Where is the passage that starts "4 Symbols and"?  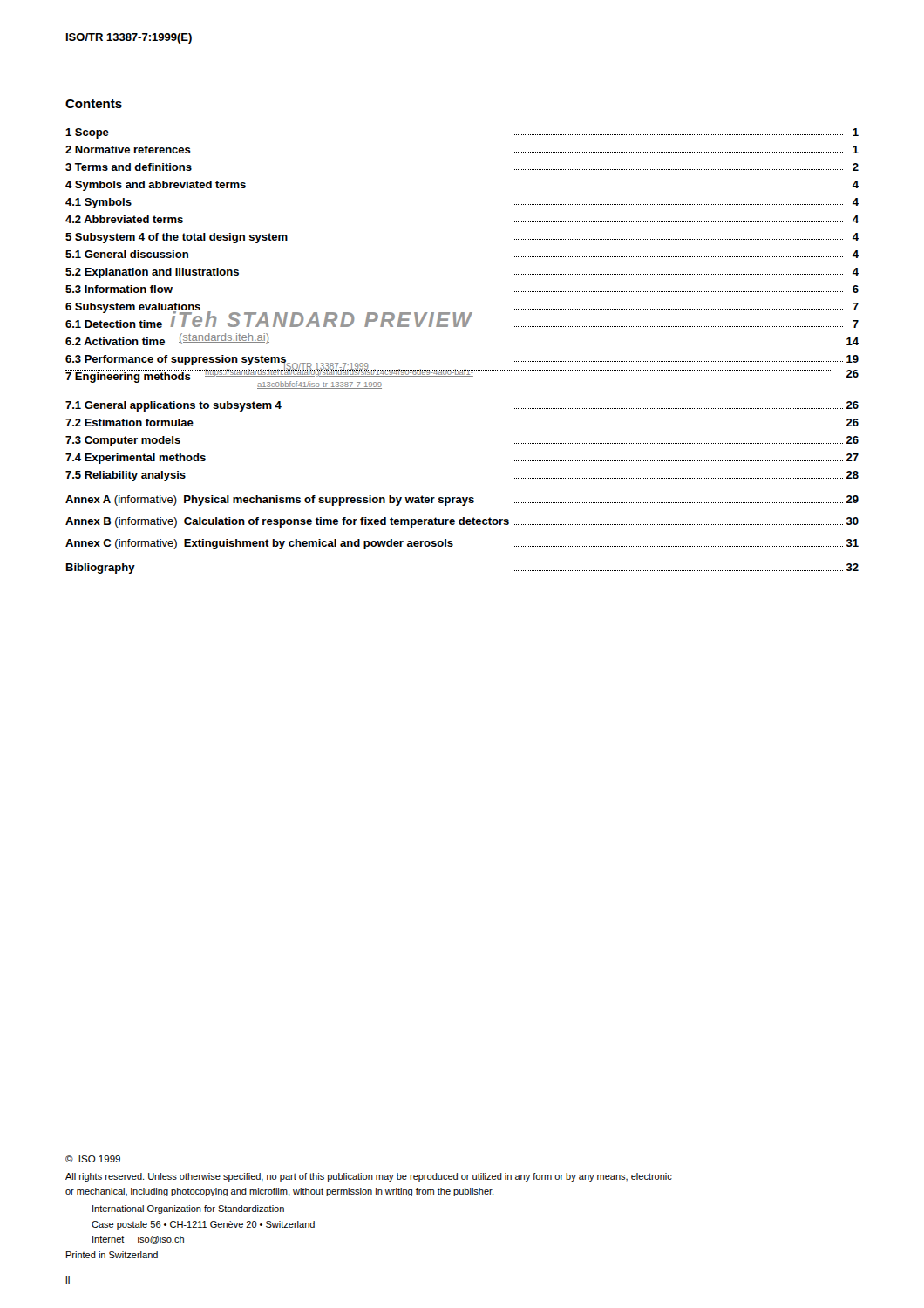154,185
